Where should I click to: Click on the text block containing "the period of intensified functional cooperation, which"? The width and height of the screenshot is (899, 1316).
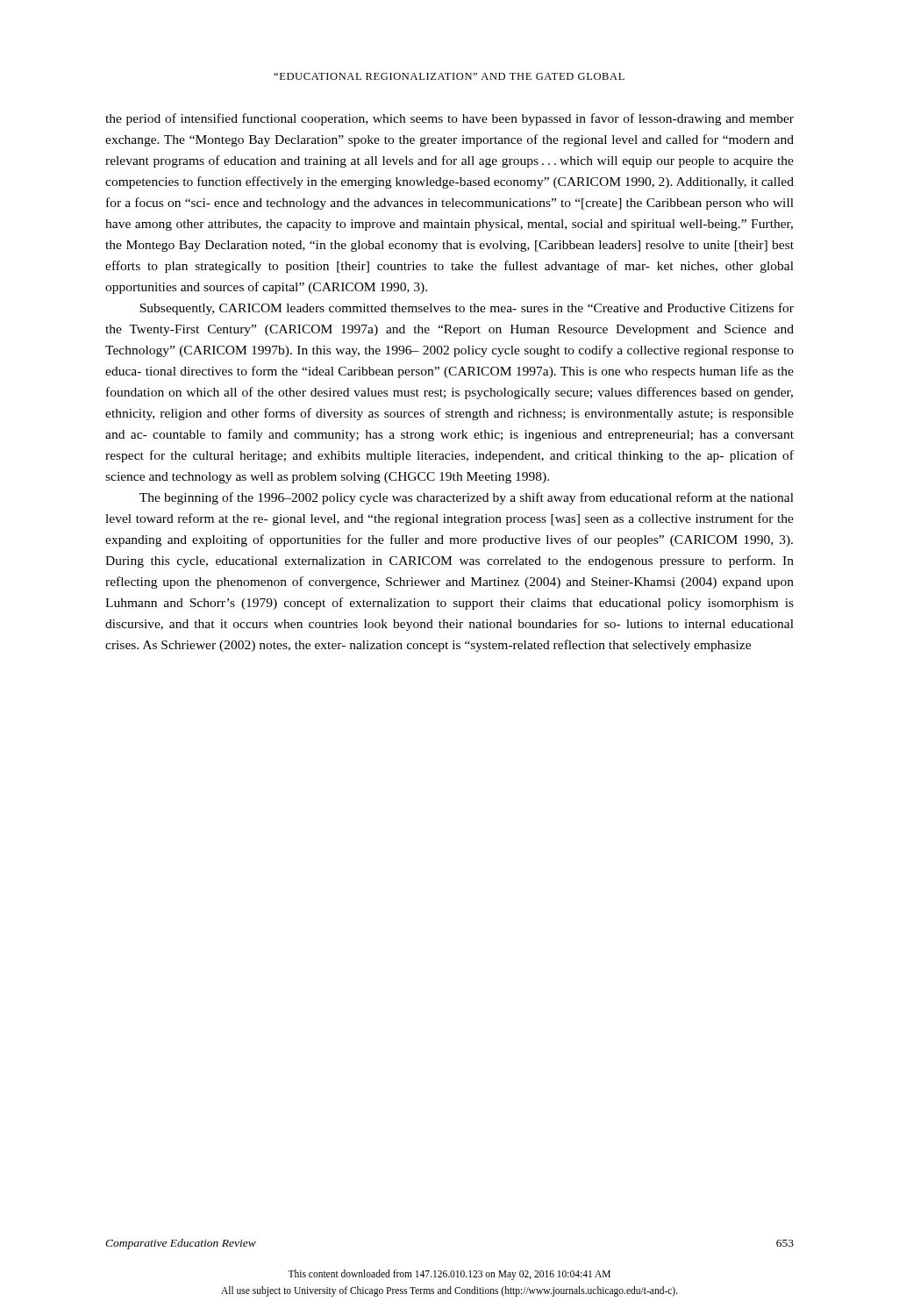click(x=450, y=382)
